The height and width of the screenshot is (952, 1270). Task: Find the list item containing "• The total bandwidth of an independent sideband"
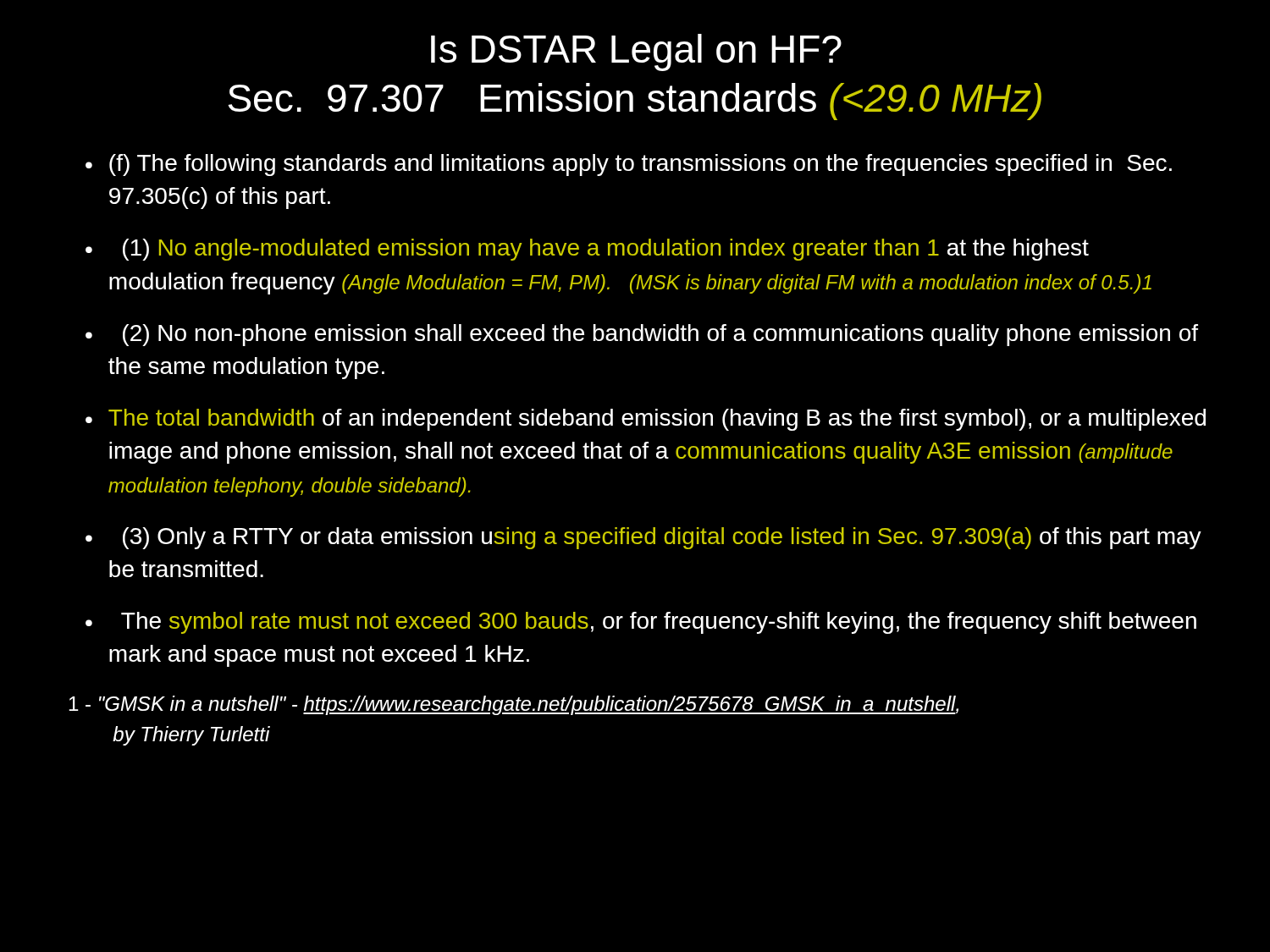click(648, 451)
